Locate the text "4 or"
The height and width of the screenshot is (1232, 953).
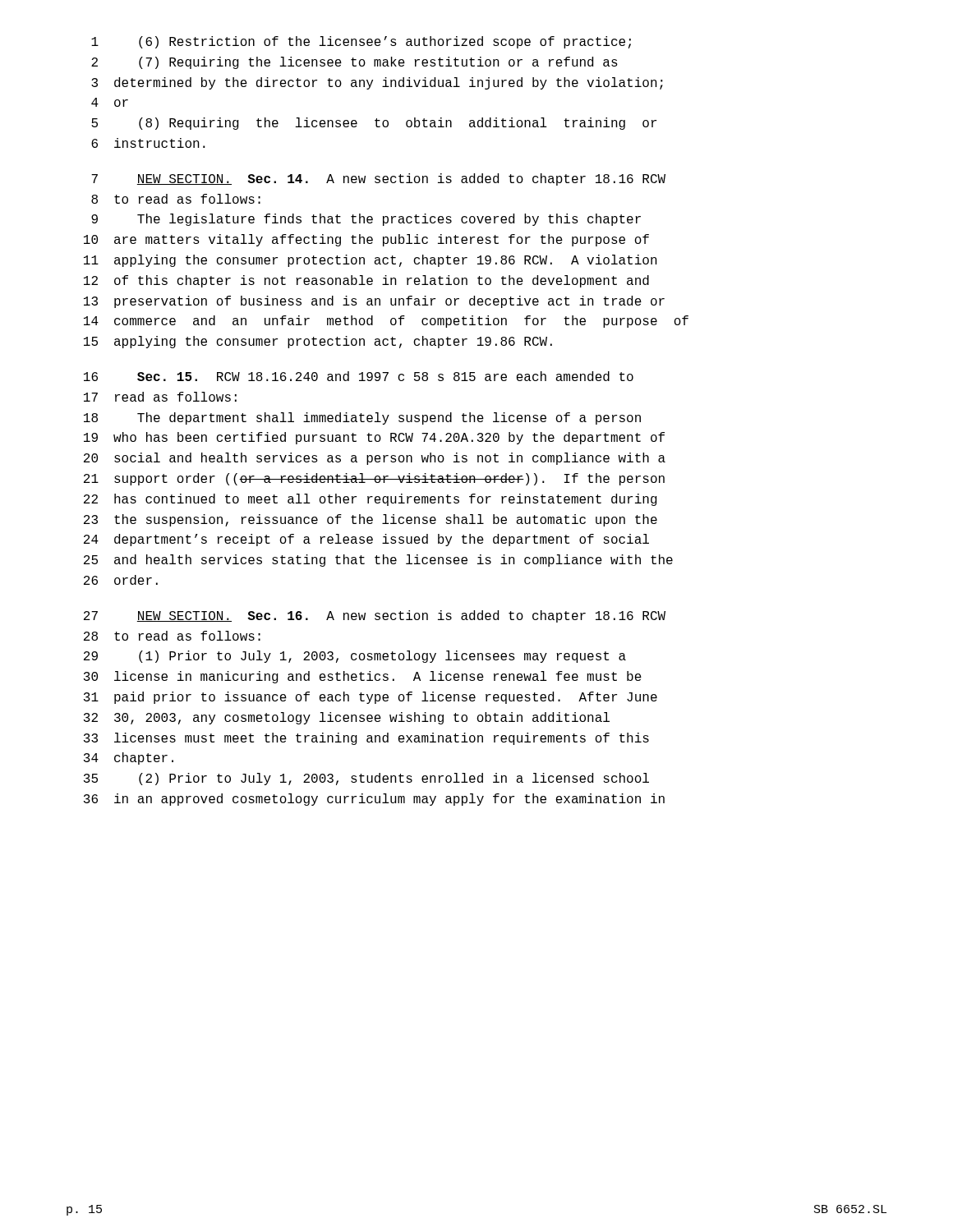pos(118,101)
